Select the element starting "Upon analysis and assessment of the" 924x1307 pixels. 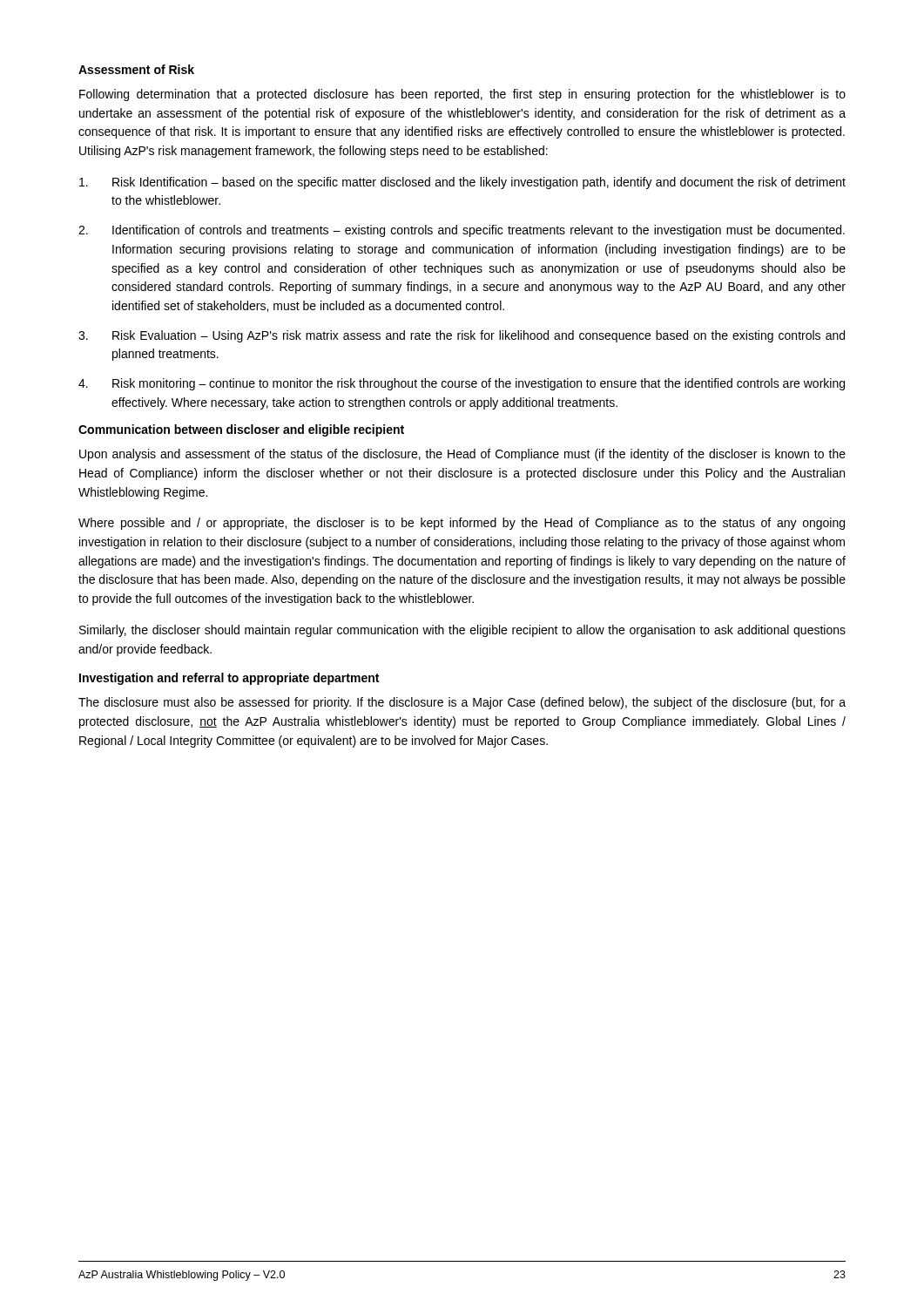(462, 473)
